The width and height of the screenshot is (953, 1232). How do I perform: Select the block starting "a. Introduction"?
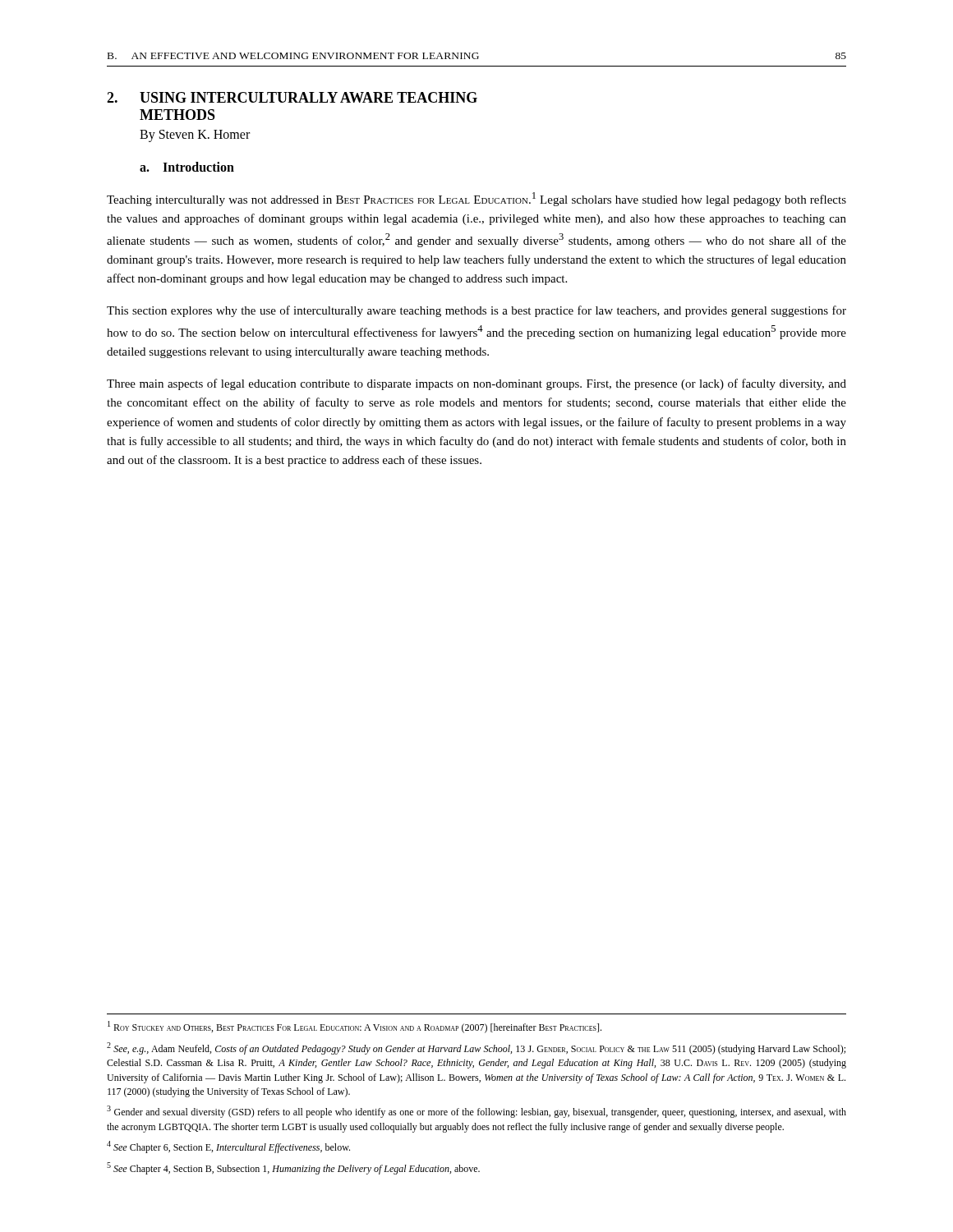coord(187,167)
